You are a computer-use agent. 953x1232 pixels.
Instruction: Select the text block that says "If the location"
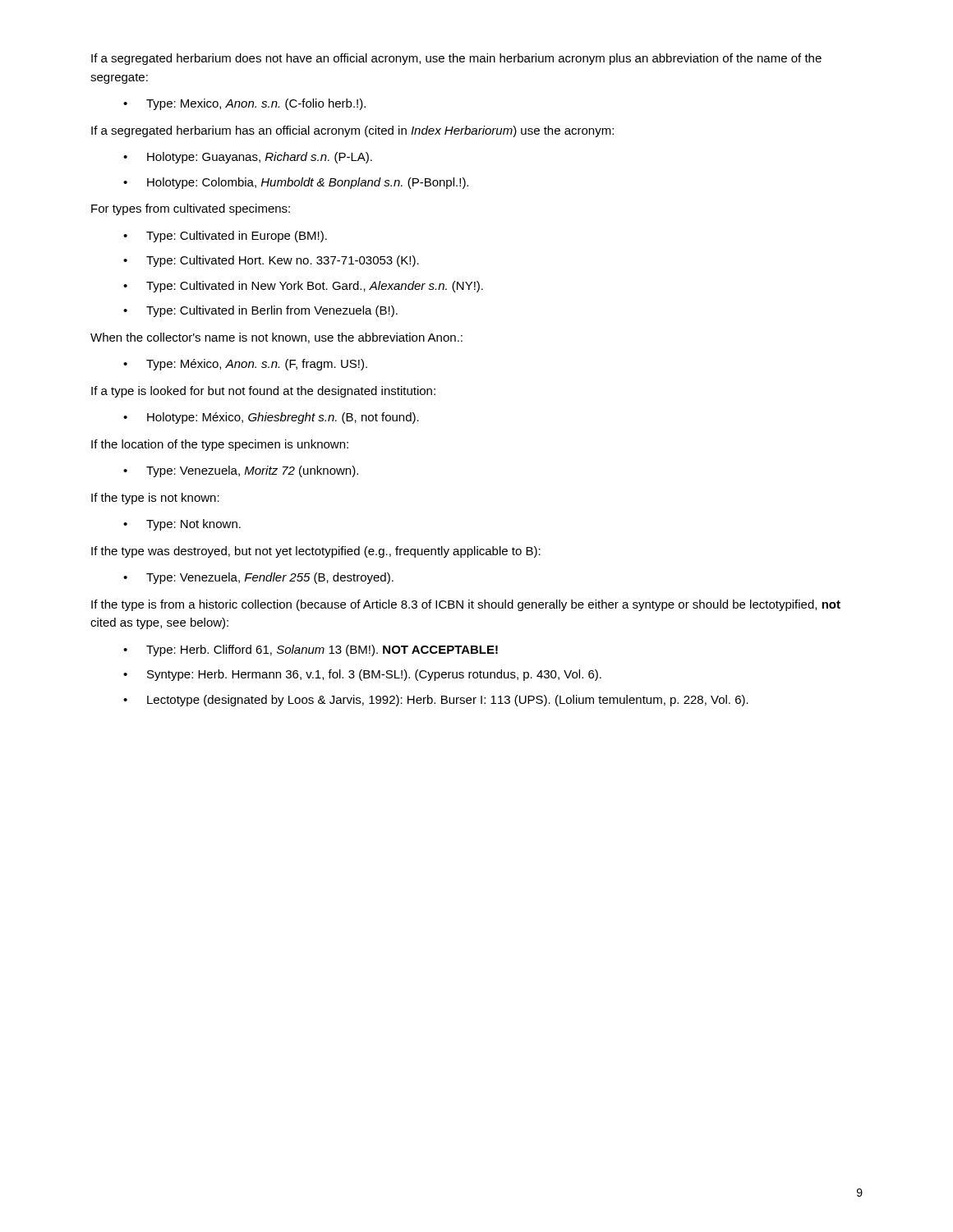(x=220, y=444)
